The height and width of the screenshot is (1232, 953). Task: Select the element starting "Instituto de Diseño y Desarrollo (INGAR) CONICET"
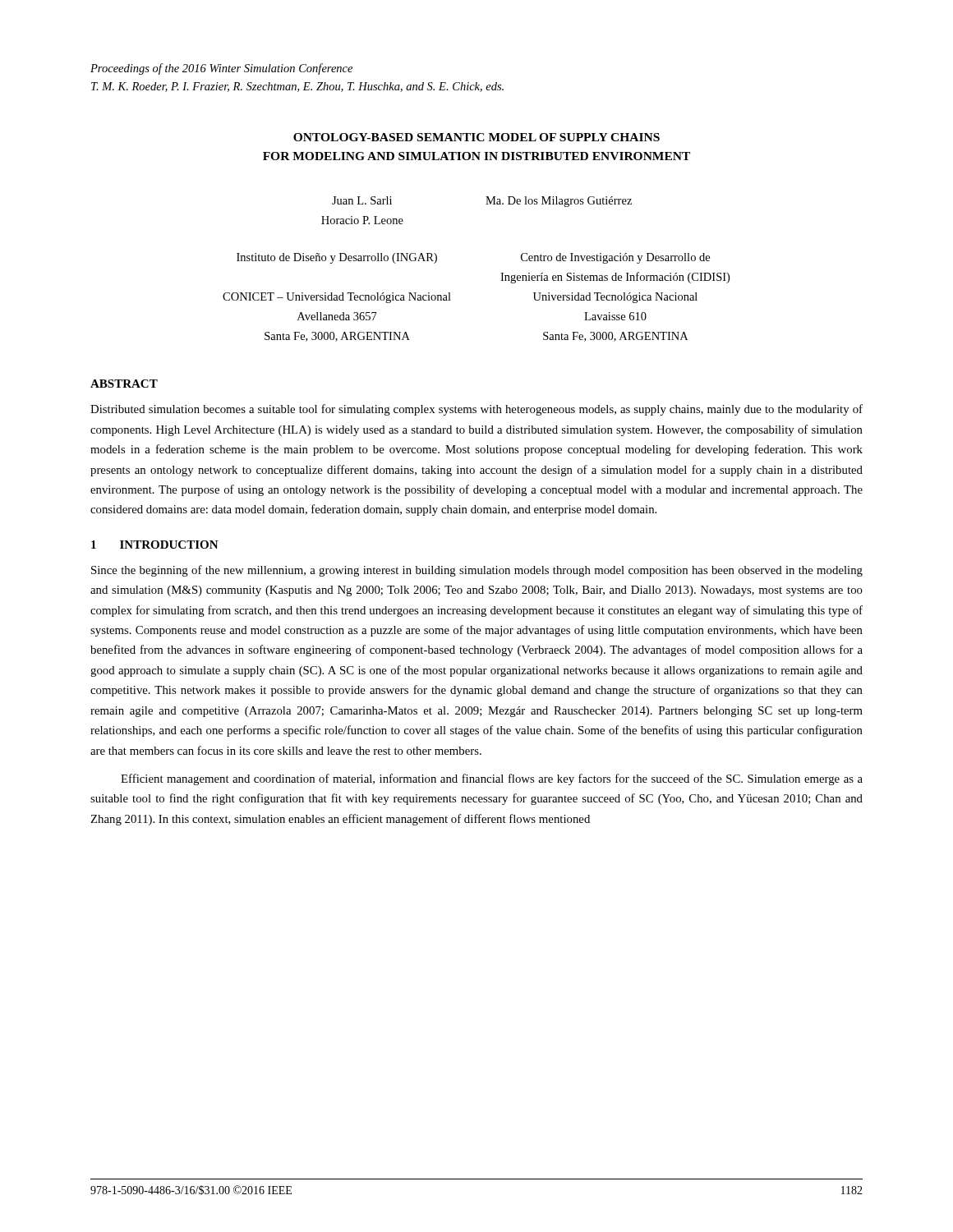point(337,296)
